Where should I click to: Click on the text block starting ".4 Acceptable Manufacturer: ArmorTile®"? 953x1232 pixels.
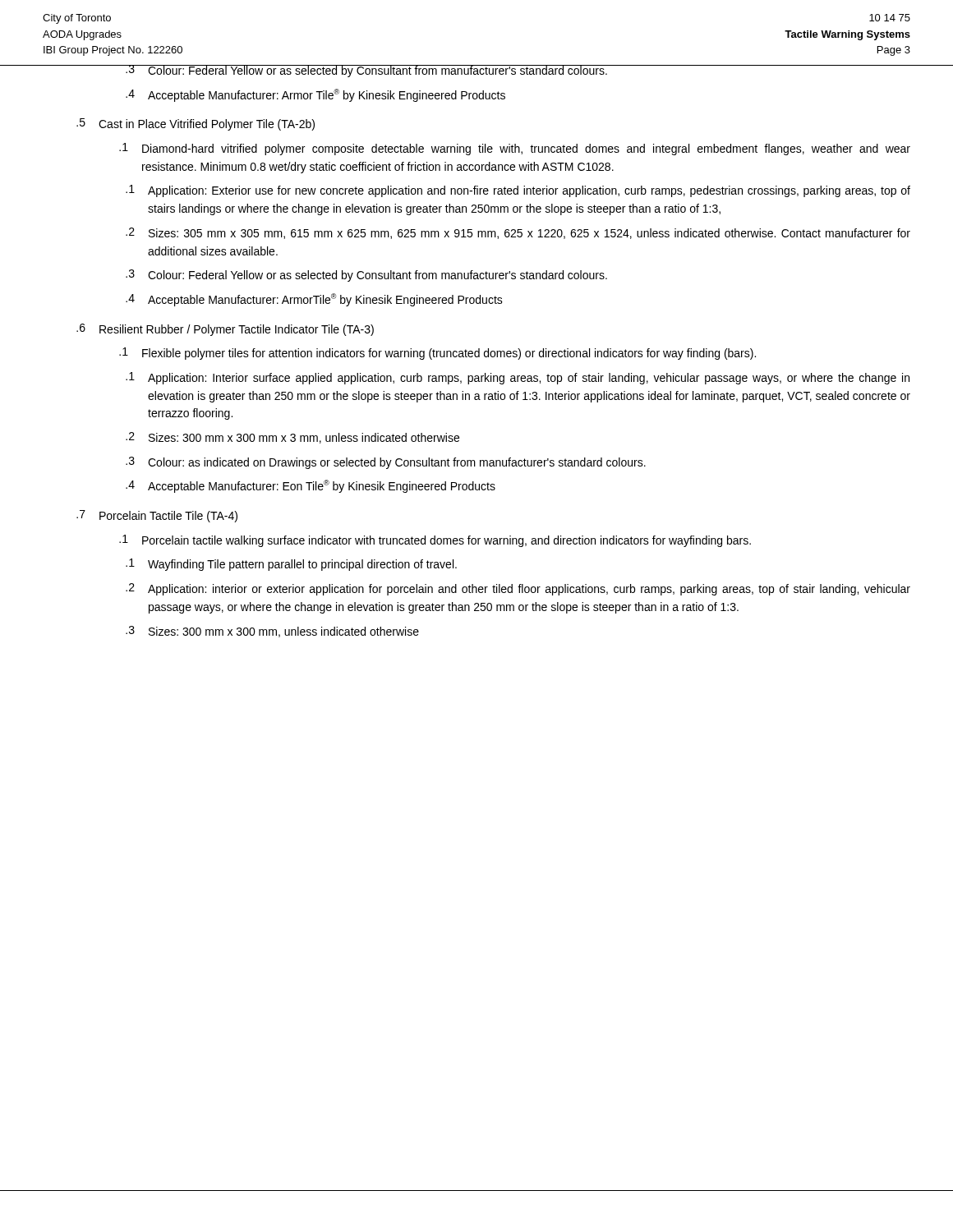pos(498,300)
